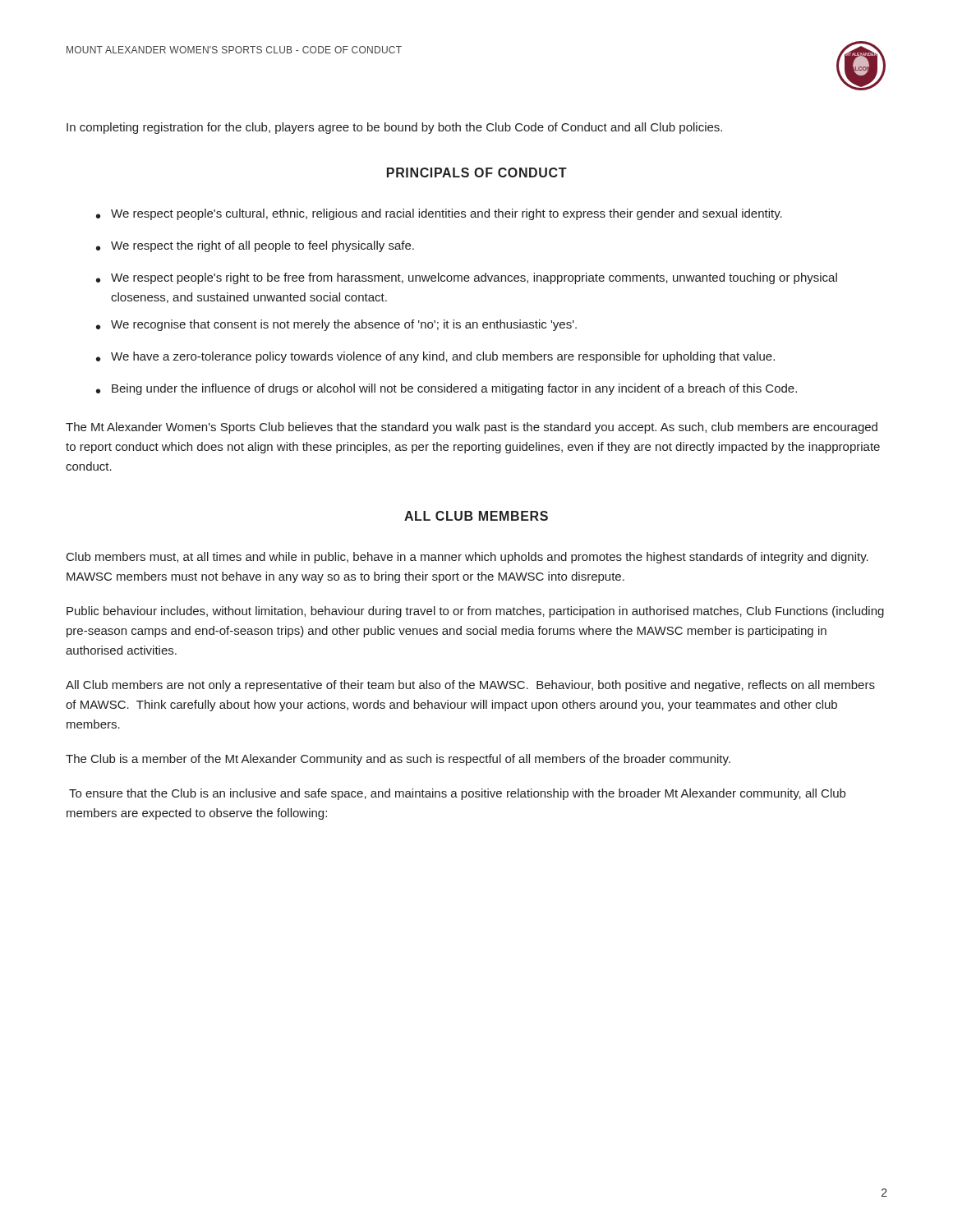The image size is (953, 1232).
Task: Click the passage that begins "• Being under the influence of drugs or"
Action: [447, 390]
